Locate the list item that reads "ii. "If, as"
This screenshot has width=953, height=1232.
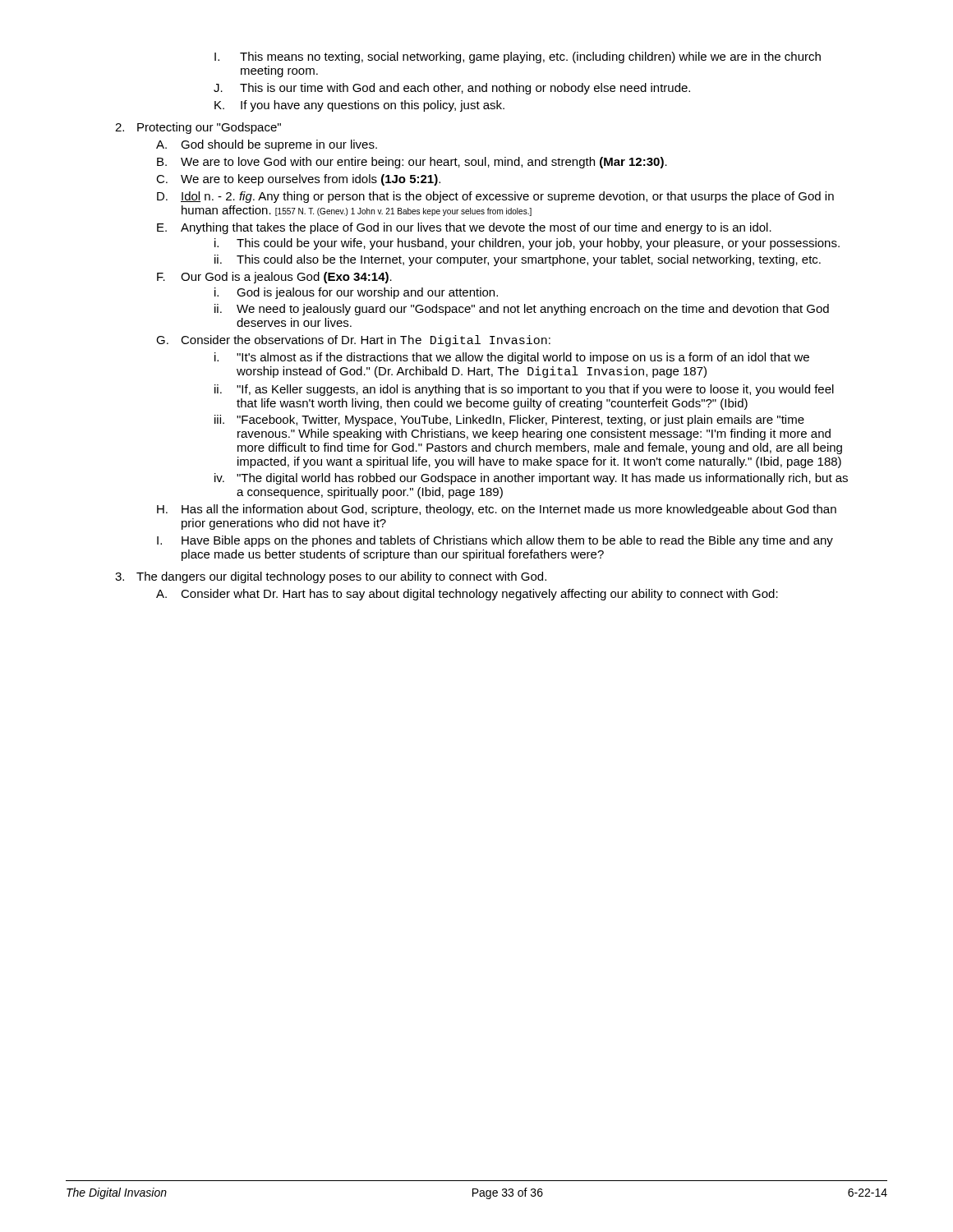(534, 396)
